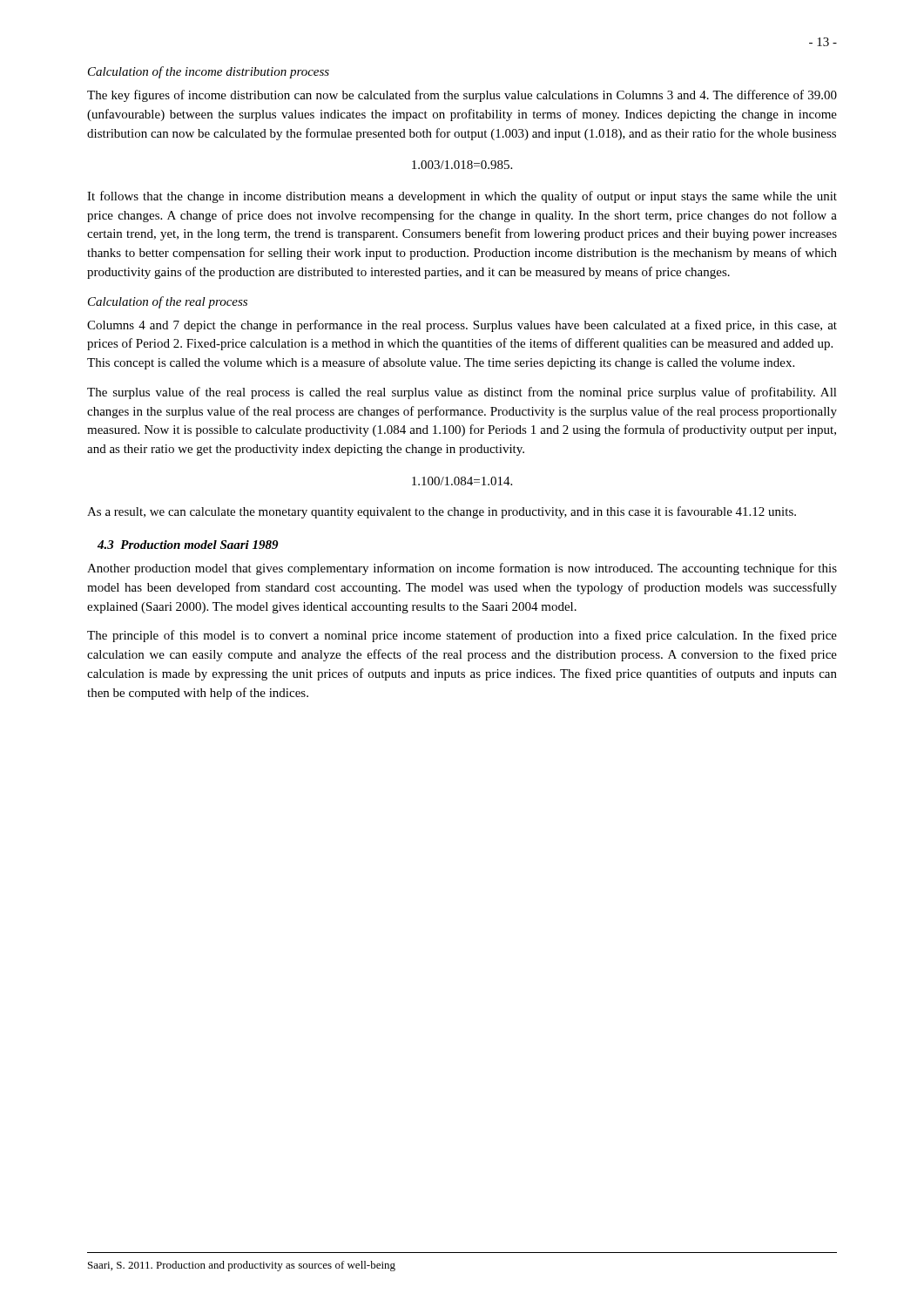The height and width of the screenshot is (1307, 924).
Task: Click on the text block with the text "The principle of this model is to convert"
Action: click(x=462, y=665)
